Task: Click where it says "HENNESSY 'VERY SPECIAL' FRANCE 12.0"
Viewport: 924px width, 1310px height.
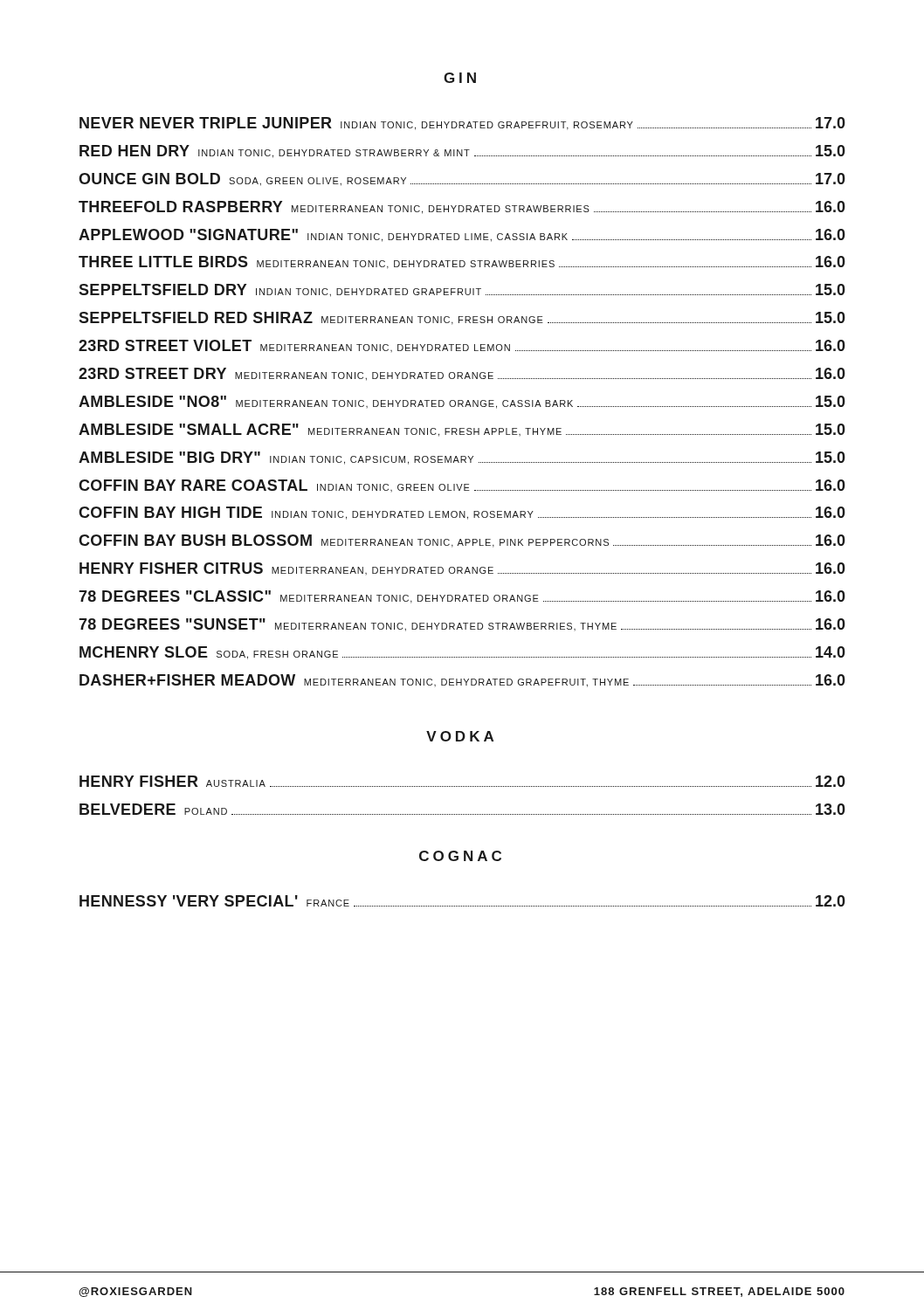Action: click(x=462, y=903)
